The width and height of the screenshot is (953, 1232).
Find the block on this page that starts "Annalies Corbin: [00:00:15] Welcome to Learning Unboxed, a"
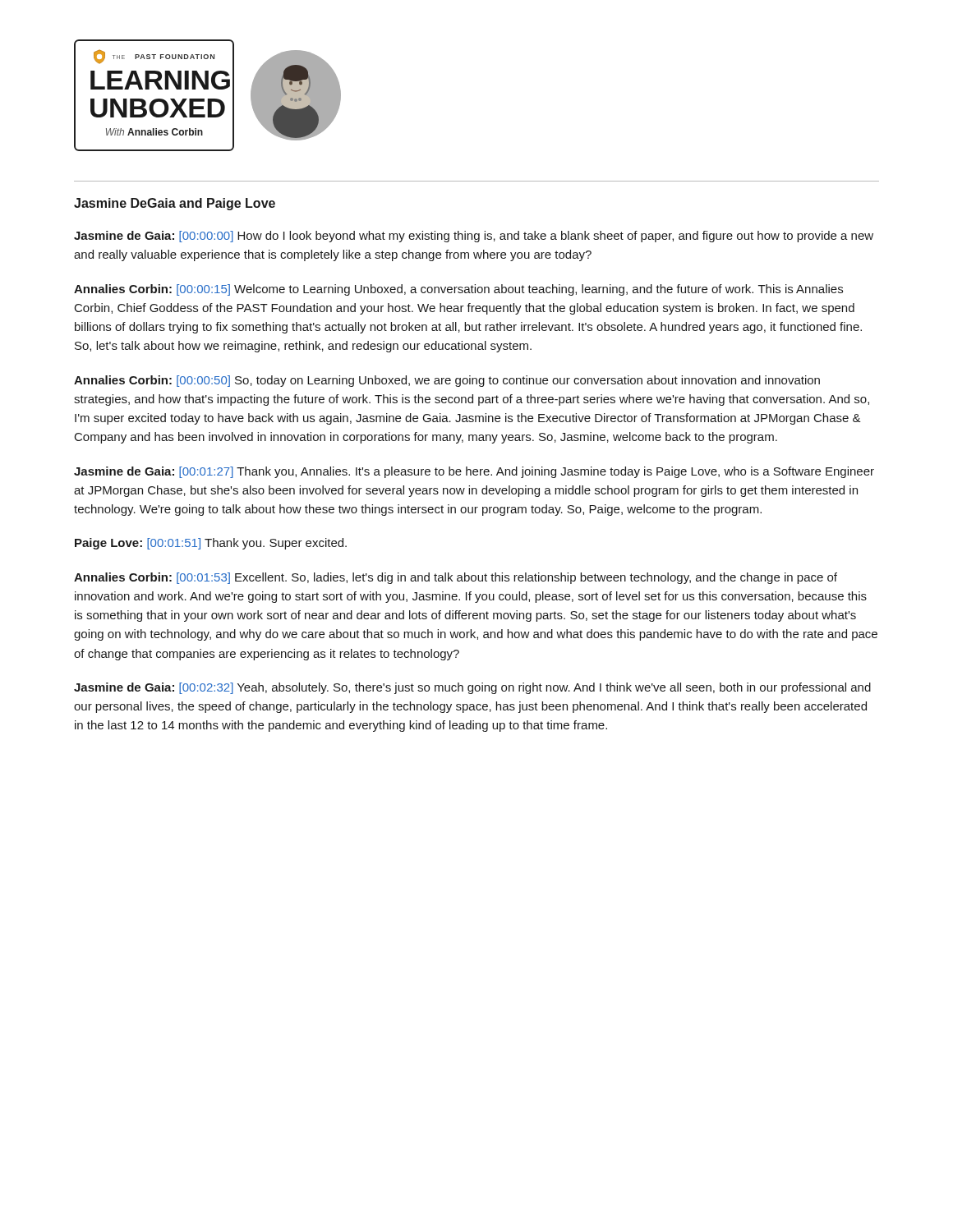[x=468, y=317]
